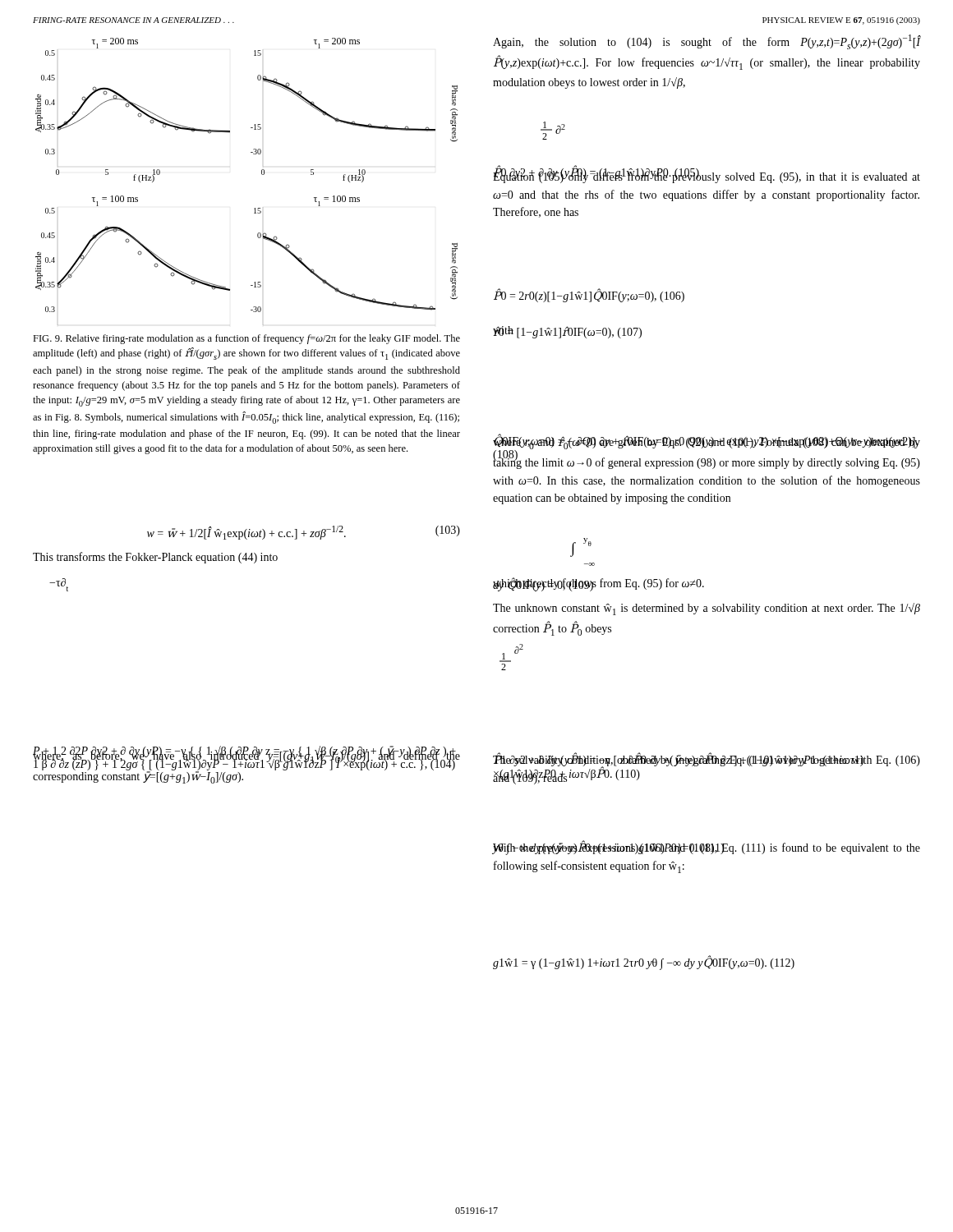Find the formula on this page that starts "1 2 ∂2P̂0 ∂y2 + ∂ ∂y (yP̂0)"

pyautogui.click(x=553, y=131)
